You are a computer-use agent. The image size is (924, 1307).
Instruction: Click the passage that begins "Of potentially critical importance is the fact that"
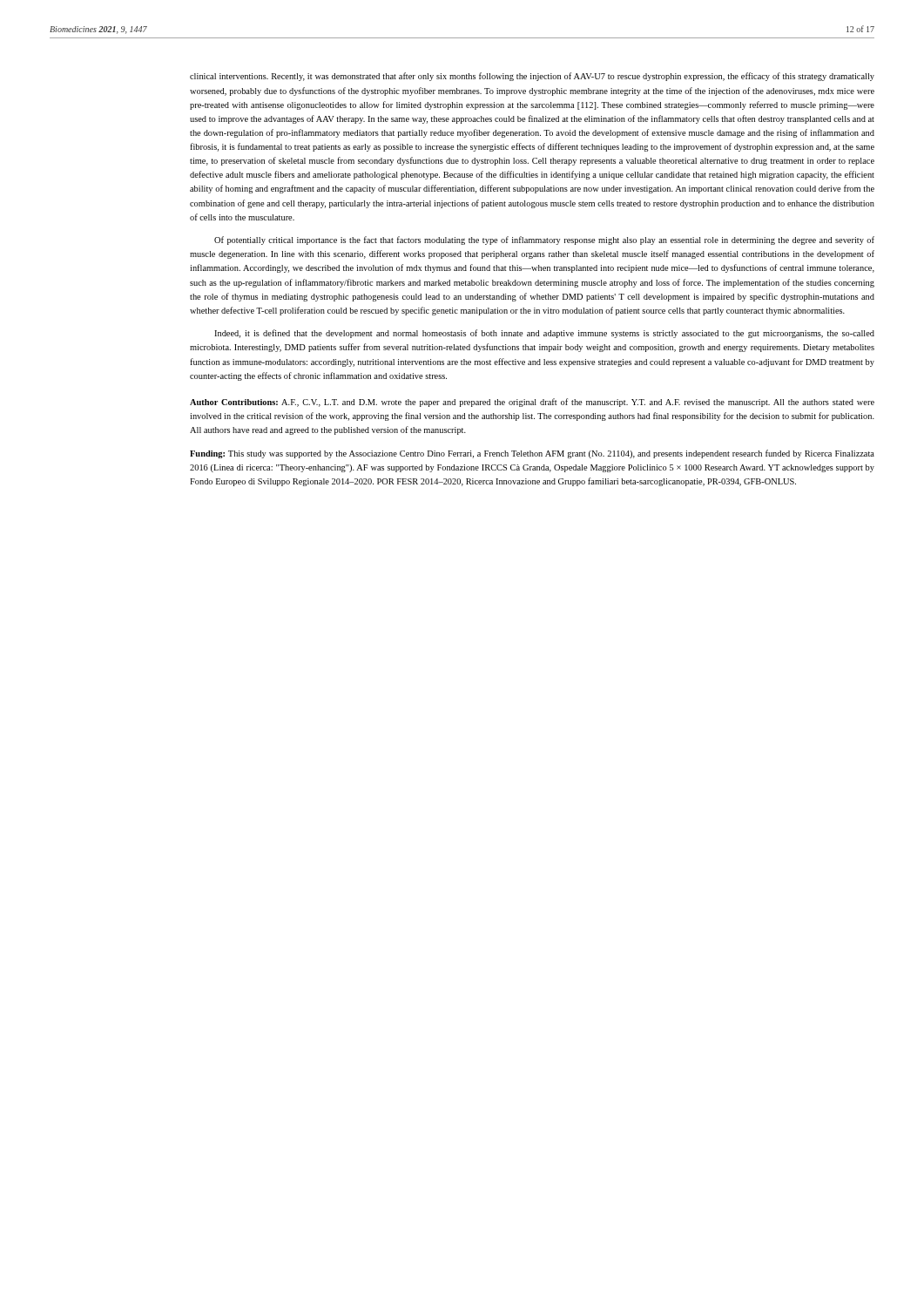[x=532, y=276]
